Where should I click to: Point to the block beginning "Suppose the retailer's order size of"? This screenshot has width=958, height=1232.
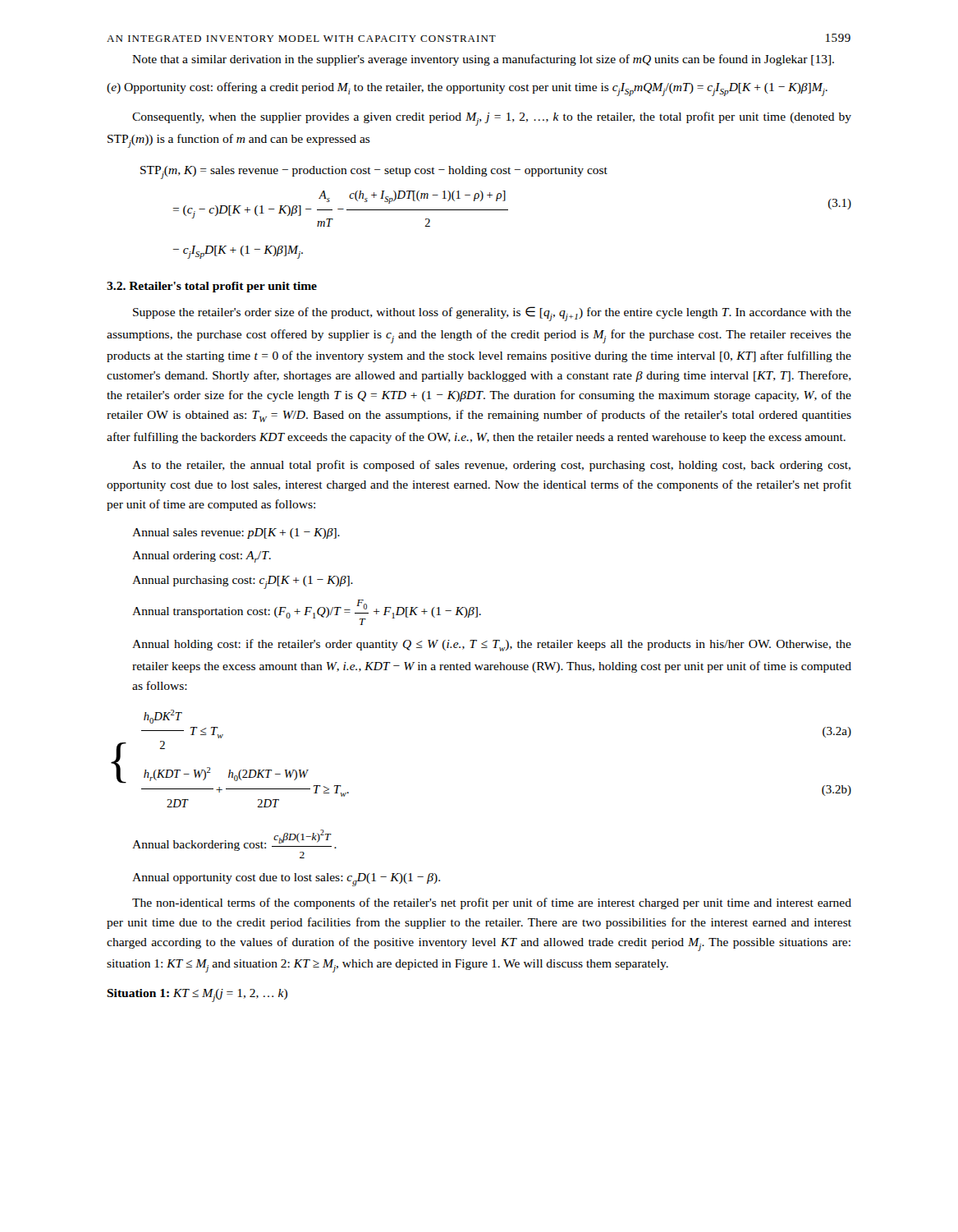click(x=479, y=375)
